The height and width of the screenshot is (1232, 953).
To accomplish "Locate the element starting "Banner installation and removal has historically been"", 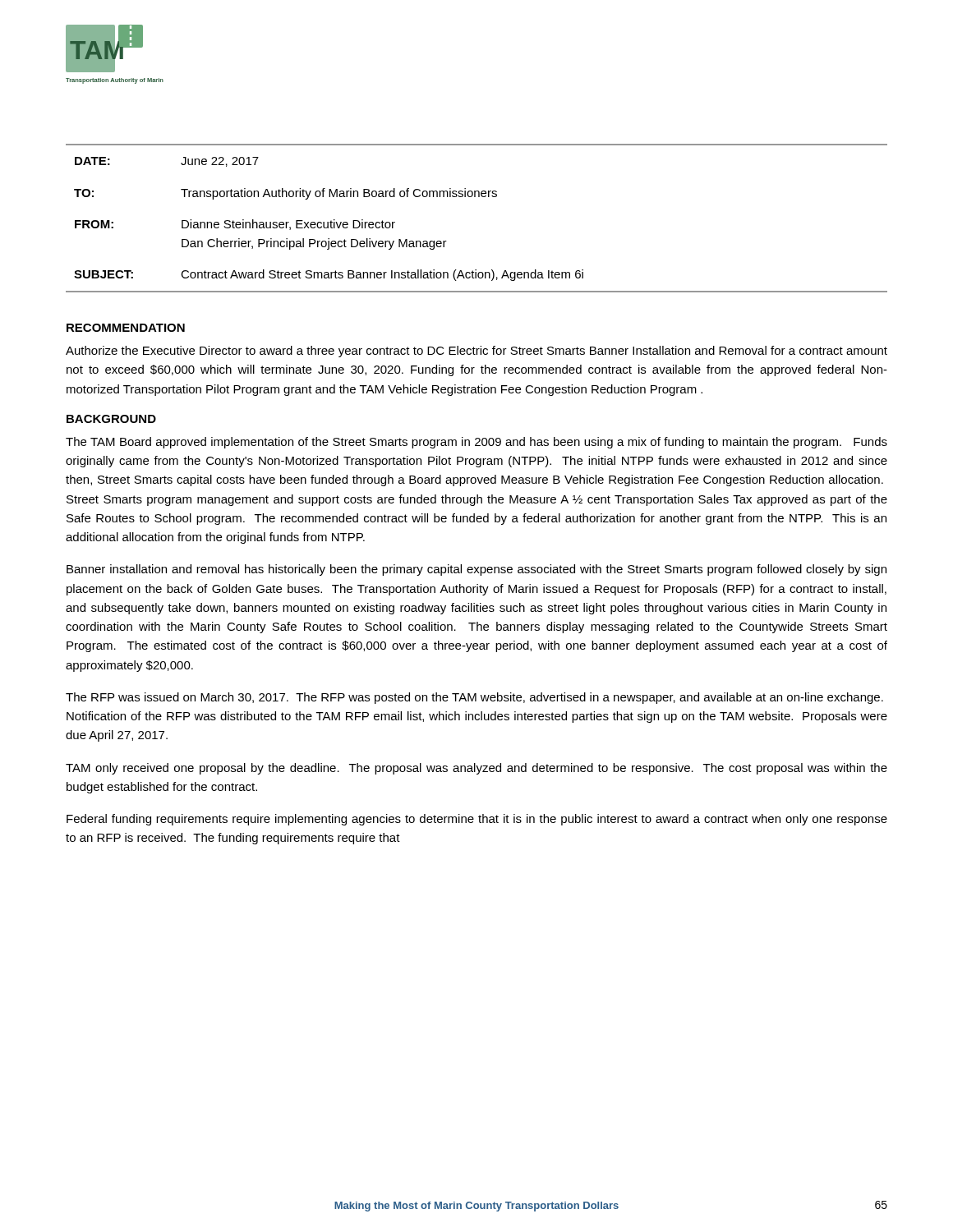I will 476,617.
